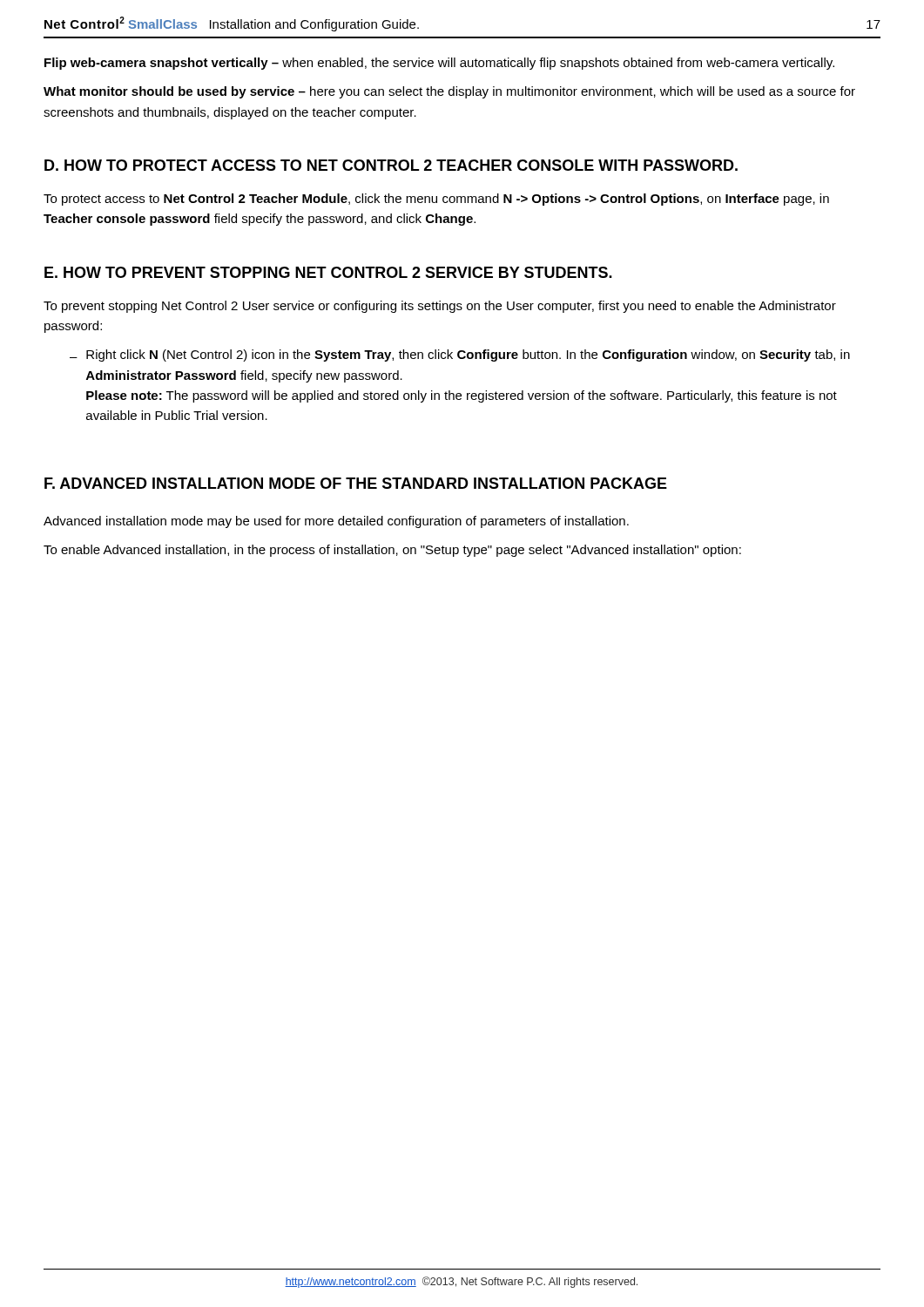The image size is (924, 1307).
Task: Find the text block that says "To enable Advanced installation, in the"
Action: click(x=393, y=549)
